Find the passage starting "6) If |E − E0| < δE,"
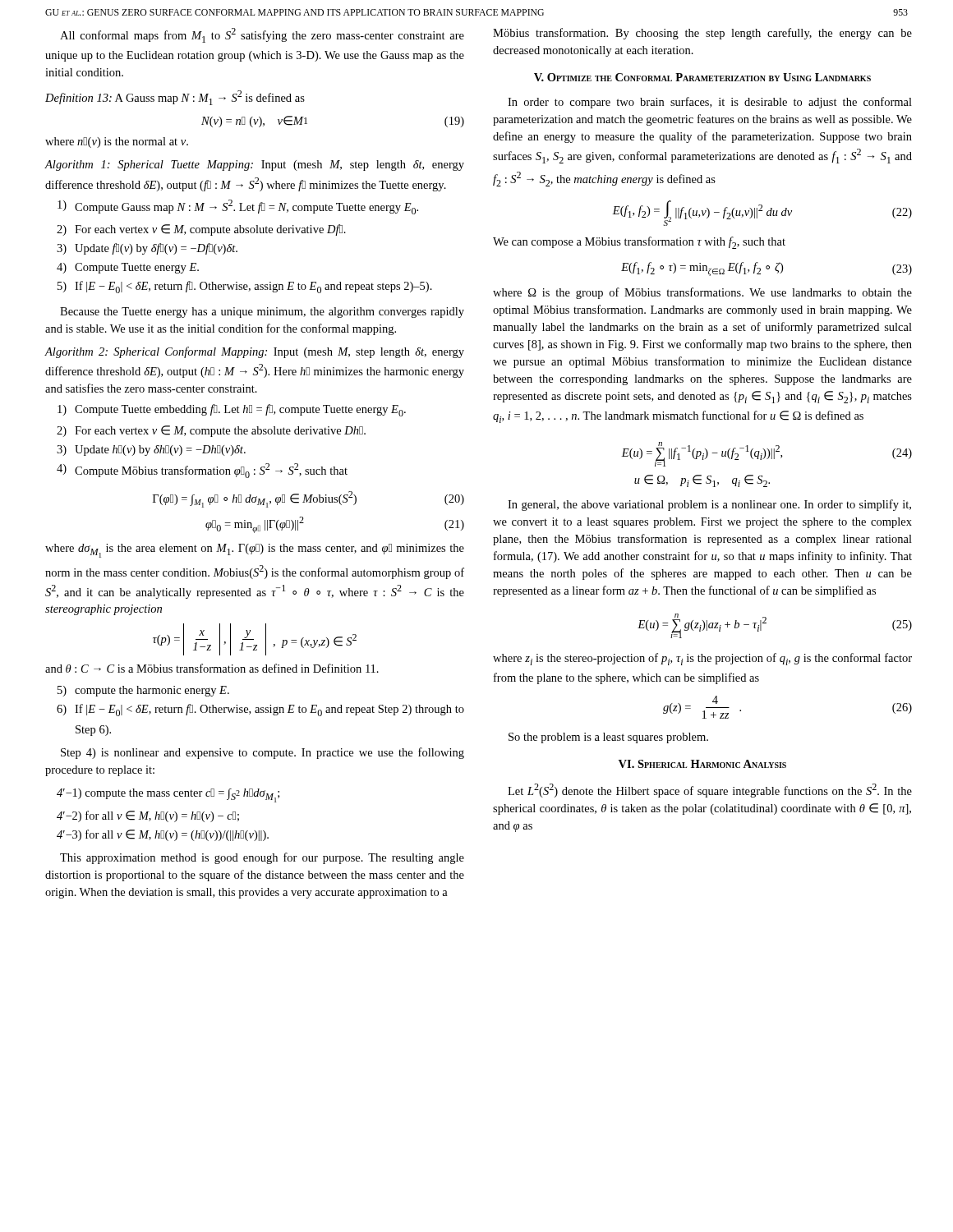Image resolution: width=953 pixels, height=1232 pixels. pos(260,720)
